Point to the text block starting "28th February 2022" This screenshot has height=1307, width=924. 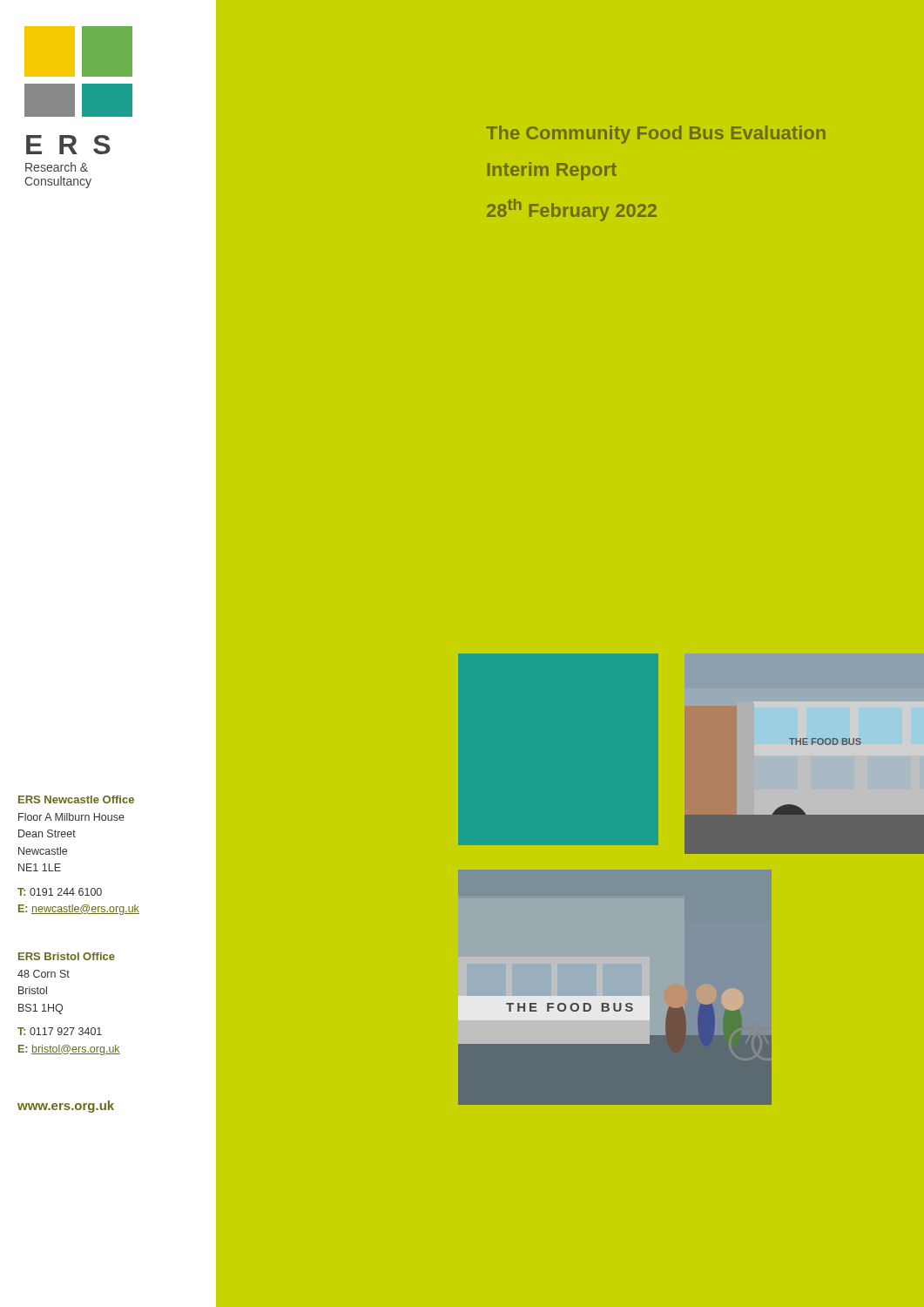pos(572,208)
